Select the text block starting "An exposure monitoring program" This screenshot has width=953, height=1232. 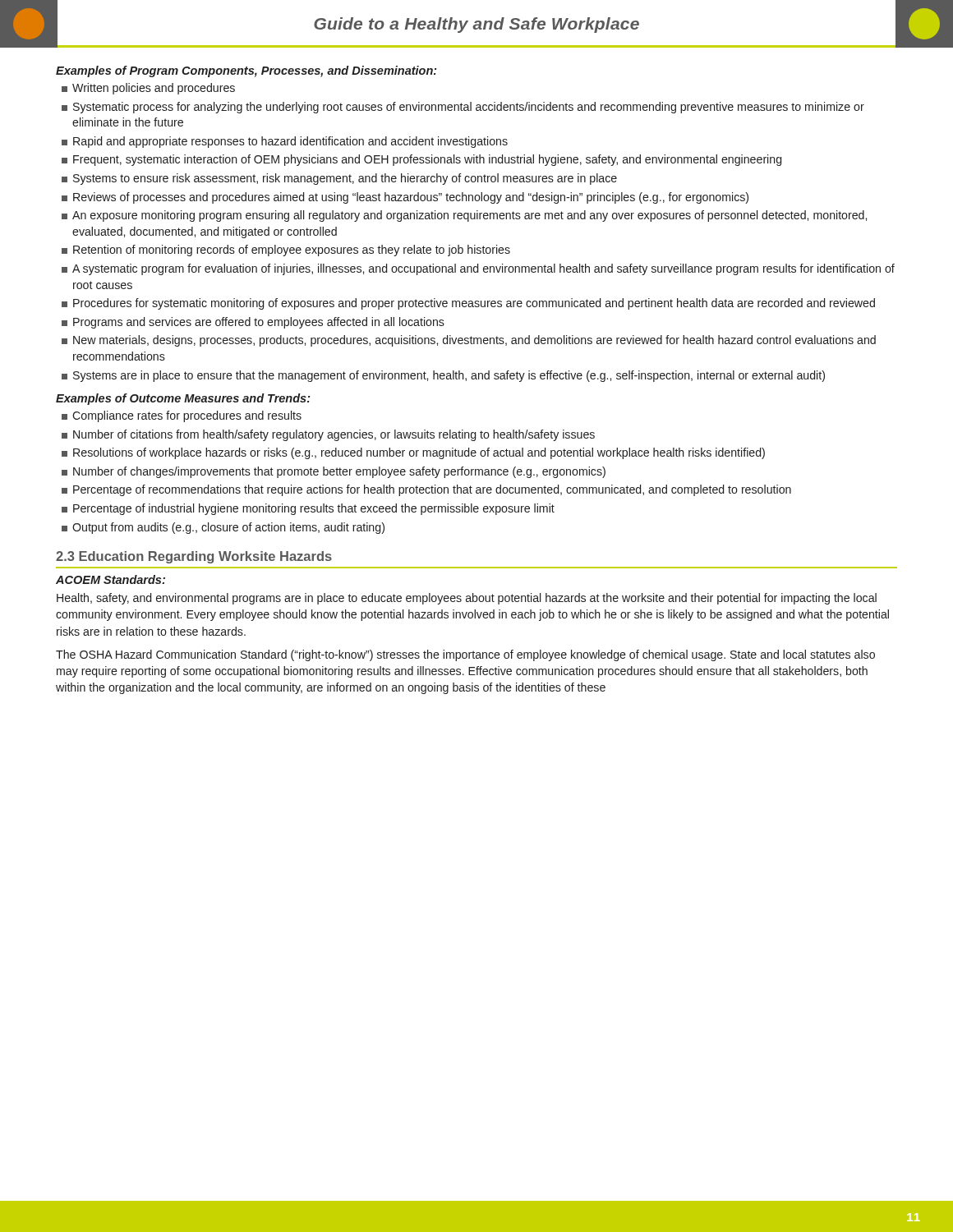click(476, 224)
